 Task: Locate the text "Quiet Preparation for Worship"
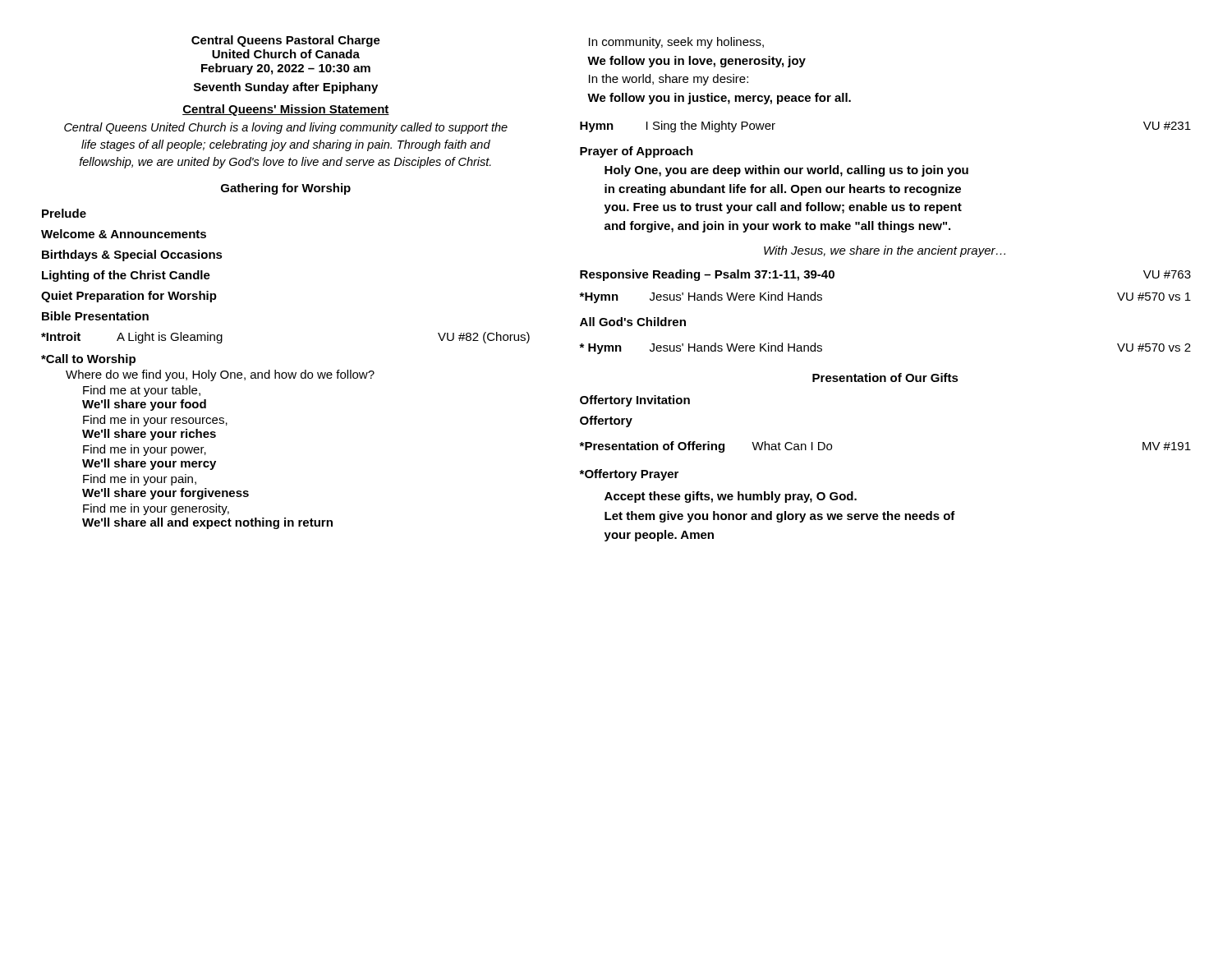(x=129, y=295)
